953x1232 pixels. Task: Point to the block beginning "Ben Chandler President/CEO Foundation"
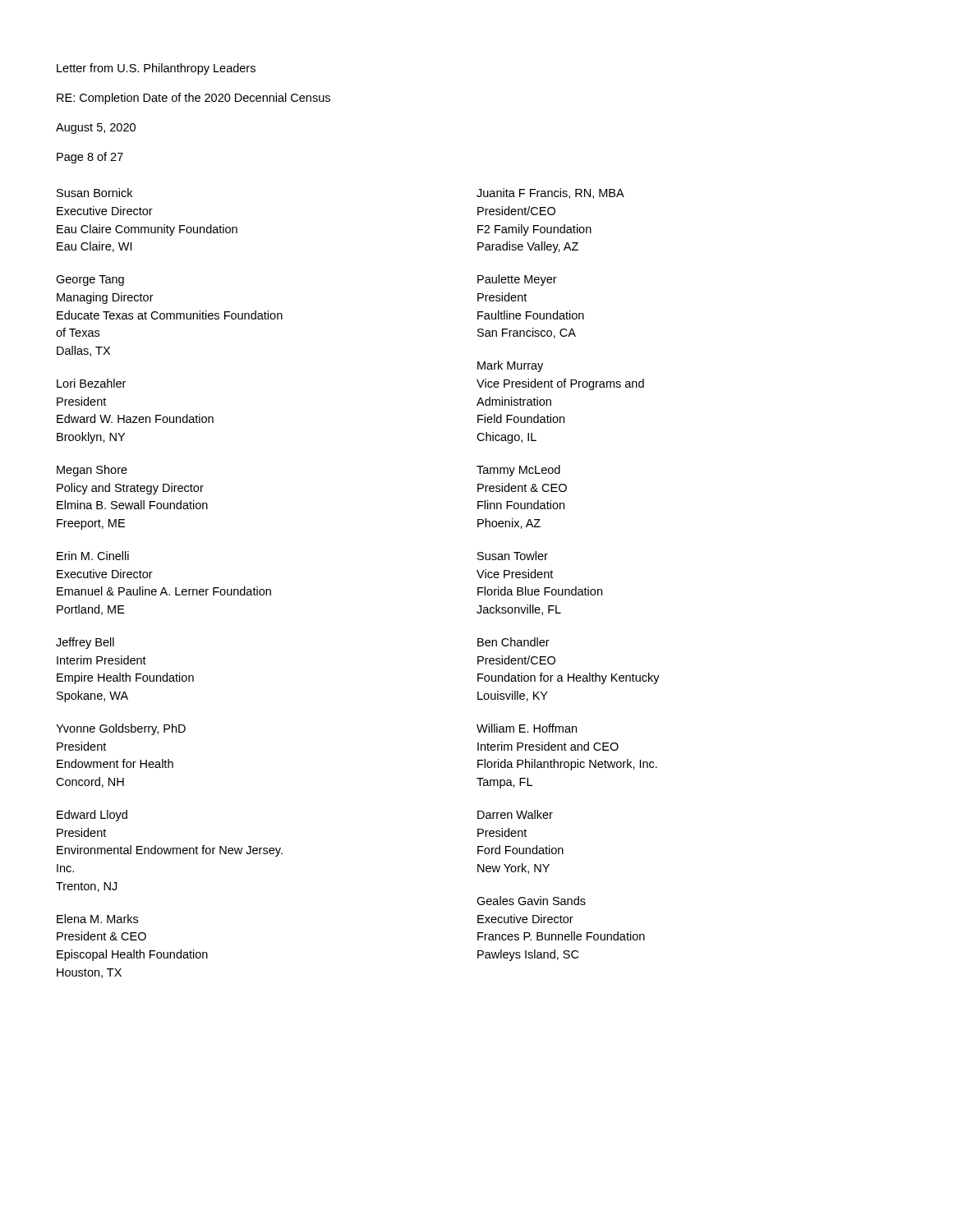coord(513,642)
